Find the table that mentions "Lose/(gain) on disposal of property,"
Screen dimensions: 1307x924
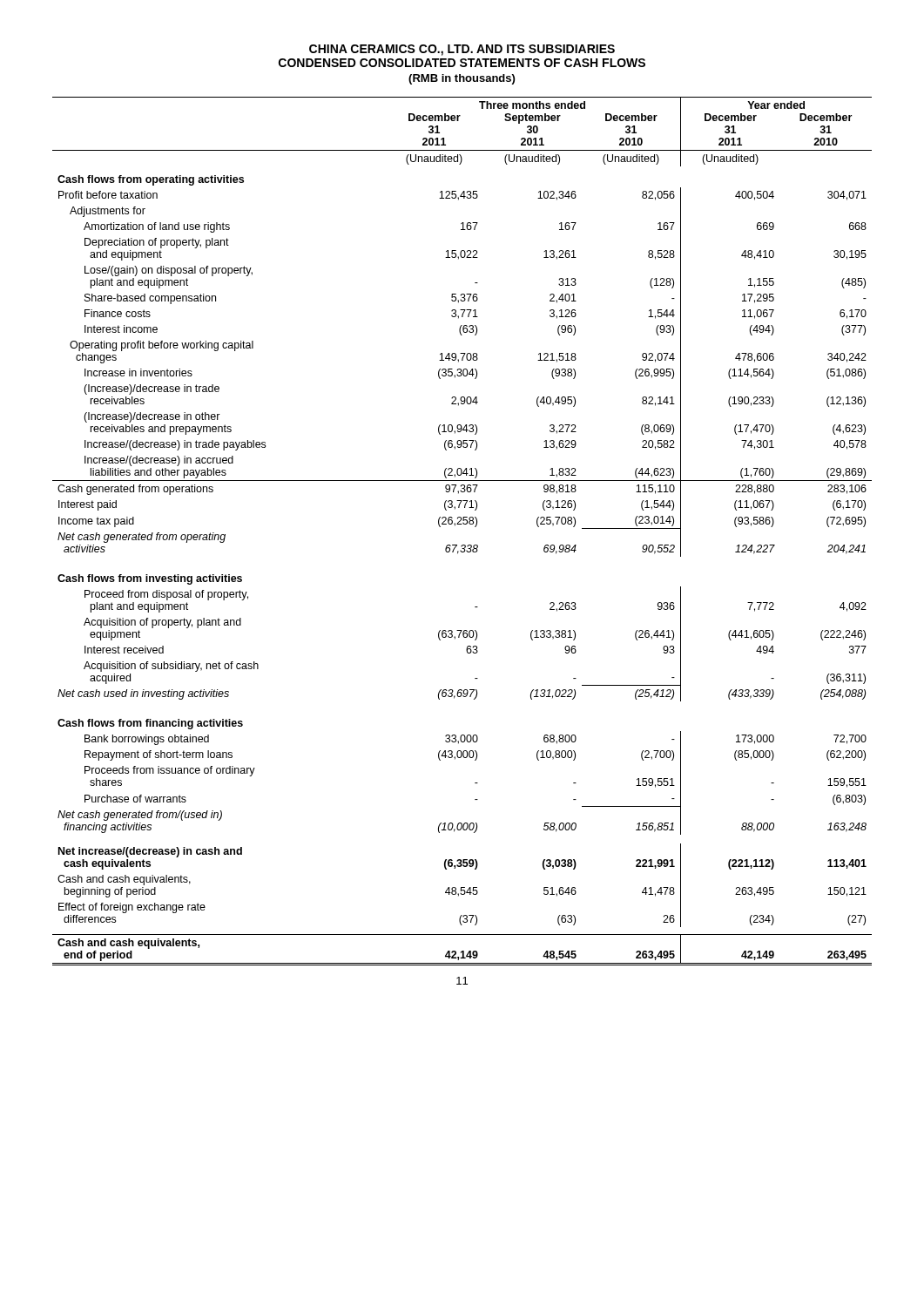462,531
